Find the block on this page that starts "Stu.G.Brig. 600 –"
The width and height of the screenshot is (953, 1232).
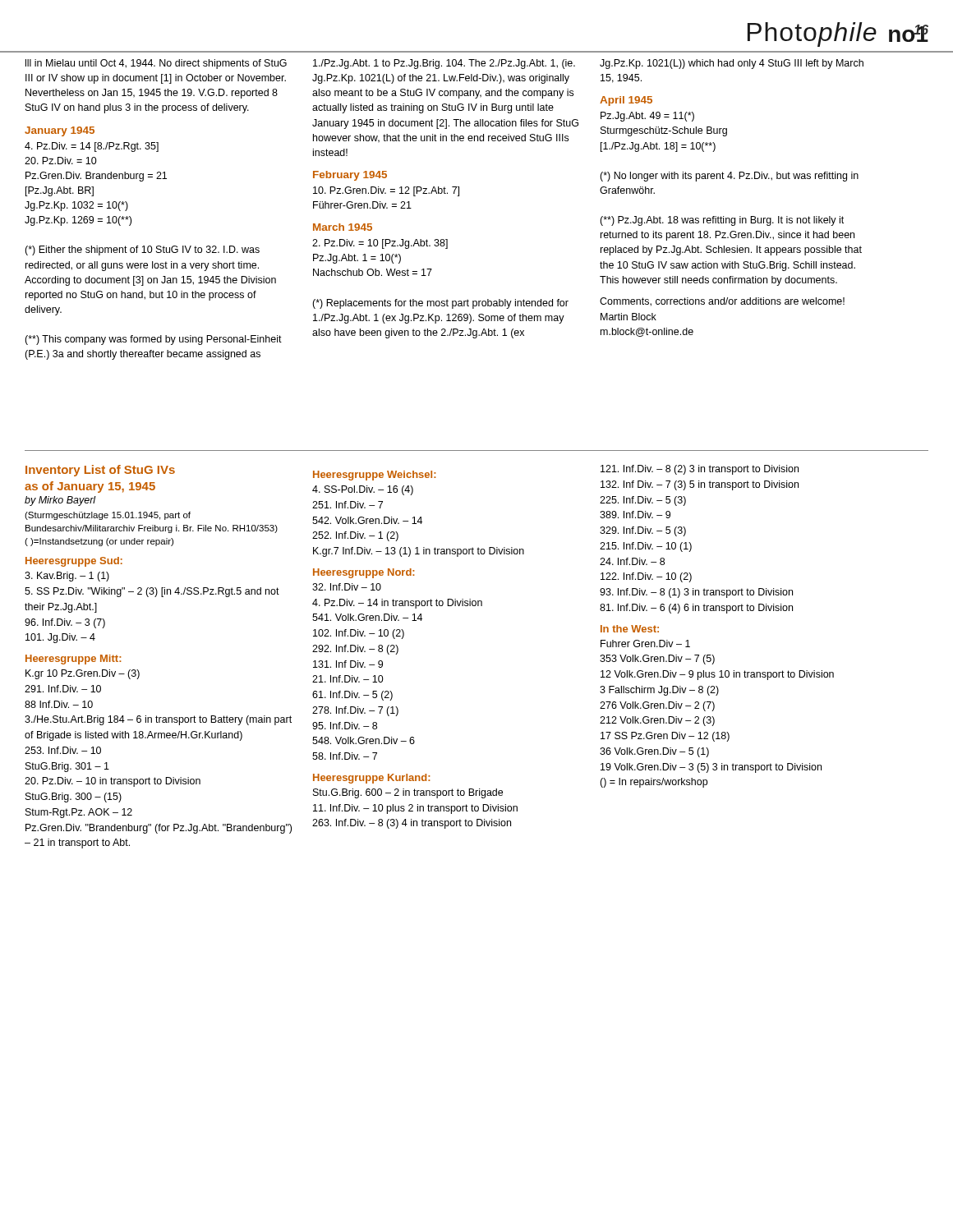pos(415,808)
